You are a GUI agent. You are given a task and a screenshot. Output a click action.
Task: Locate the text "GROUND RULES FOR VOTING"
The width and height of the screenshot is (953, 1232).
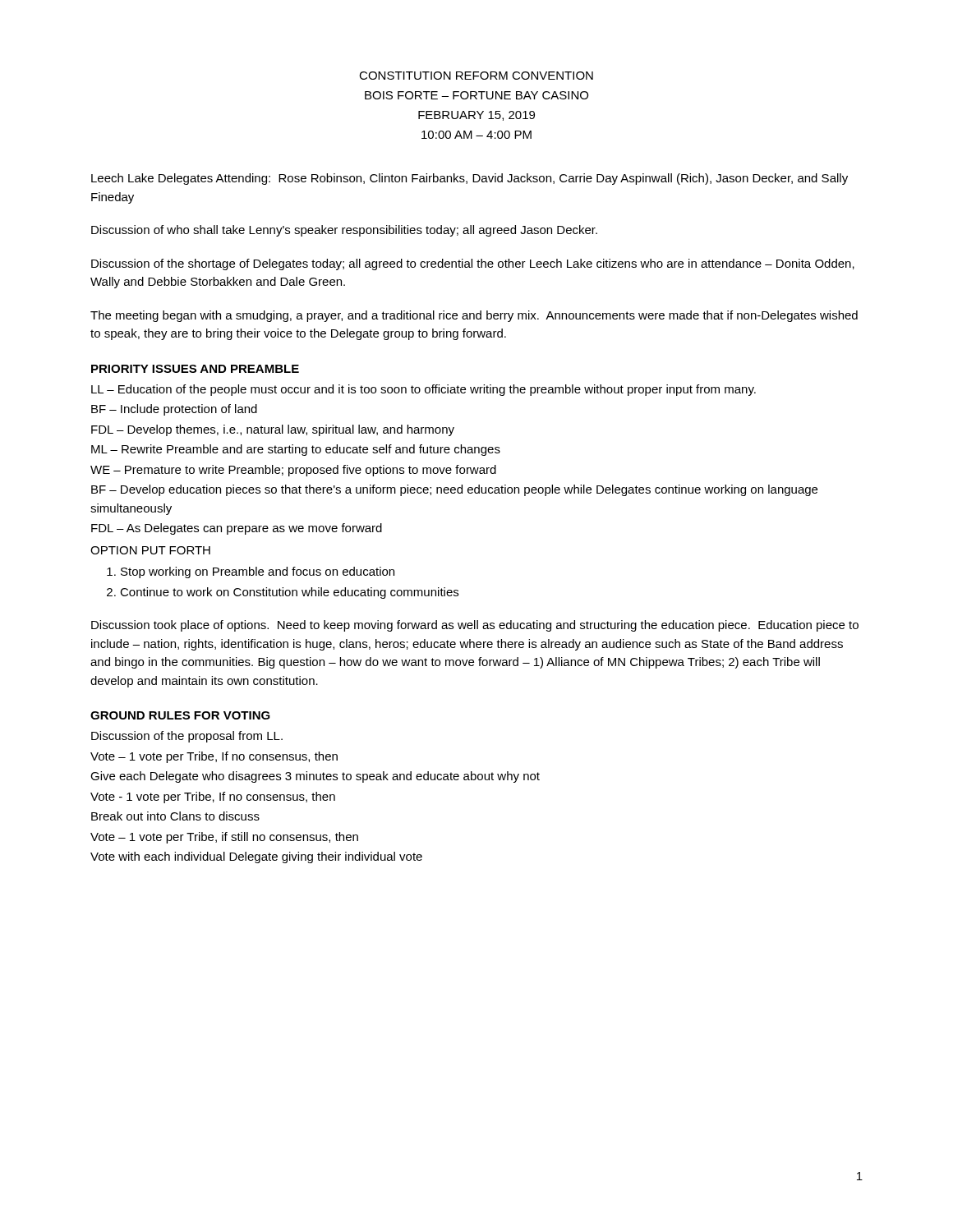(x=180, y=715)
